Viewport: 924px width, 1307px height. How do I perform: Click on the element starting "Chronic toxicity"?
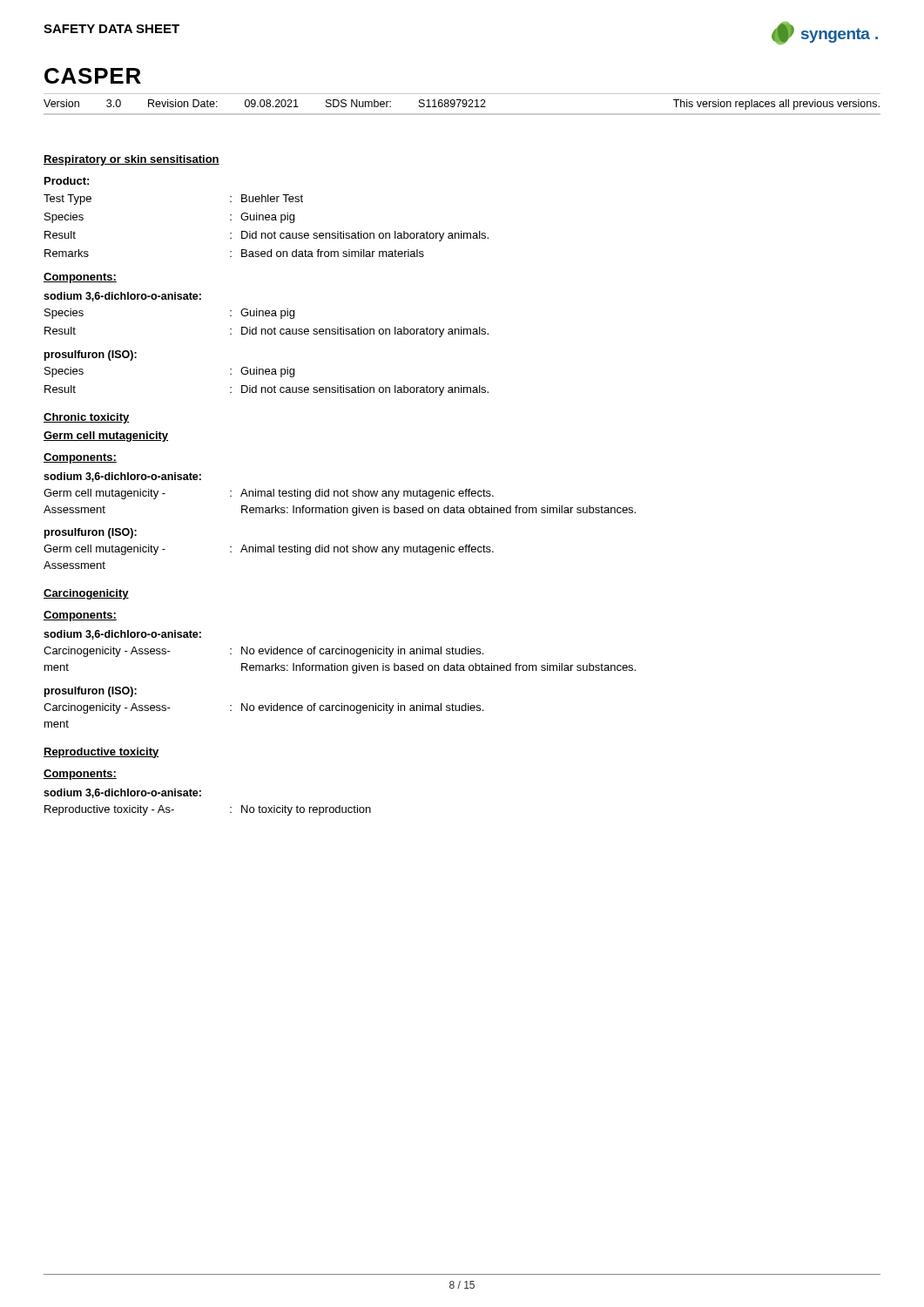86,417
